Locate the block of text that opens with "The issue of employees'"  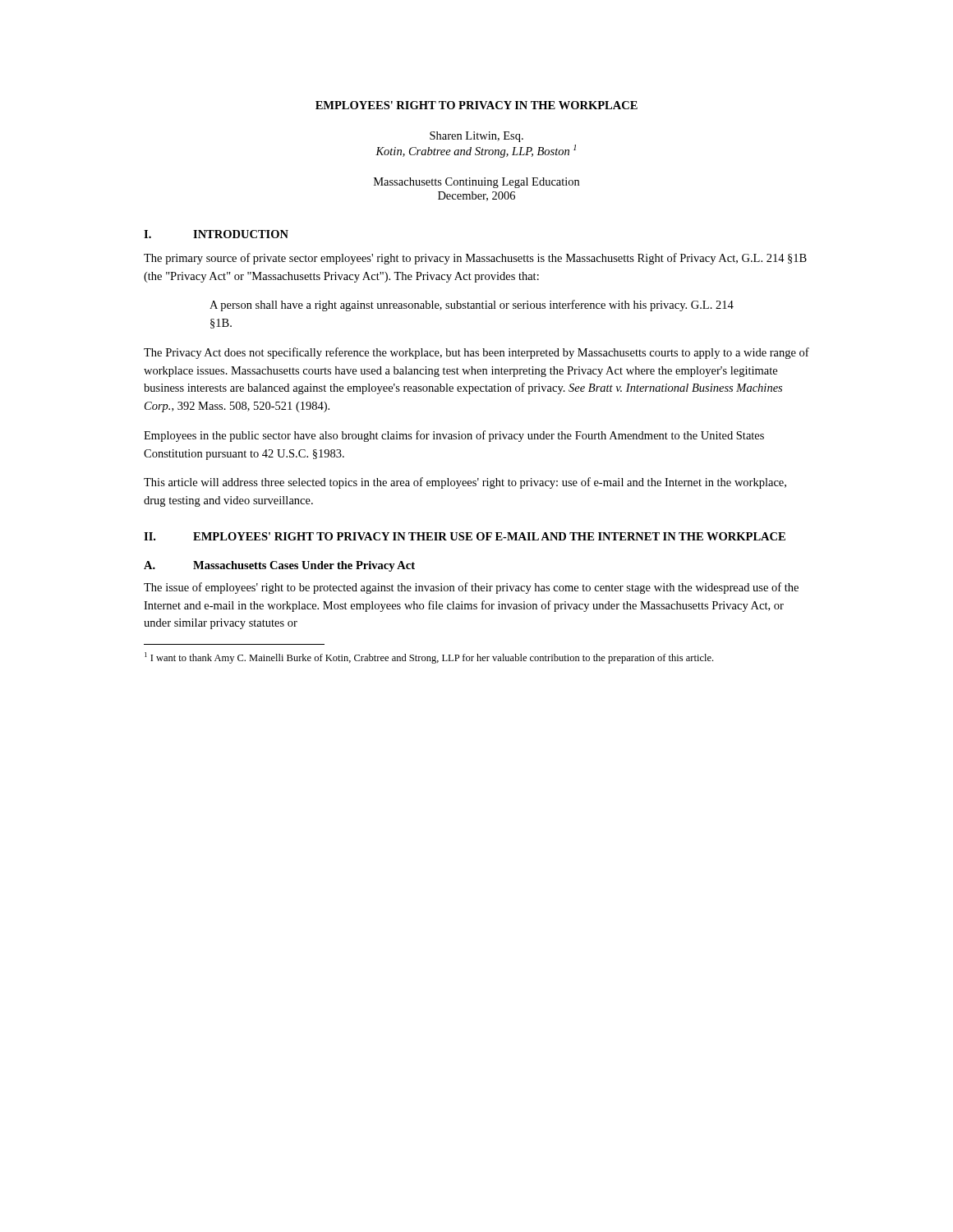pos(471,605)
